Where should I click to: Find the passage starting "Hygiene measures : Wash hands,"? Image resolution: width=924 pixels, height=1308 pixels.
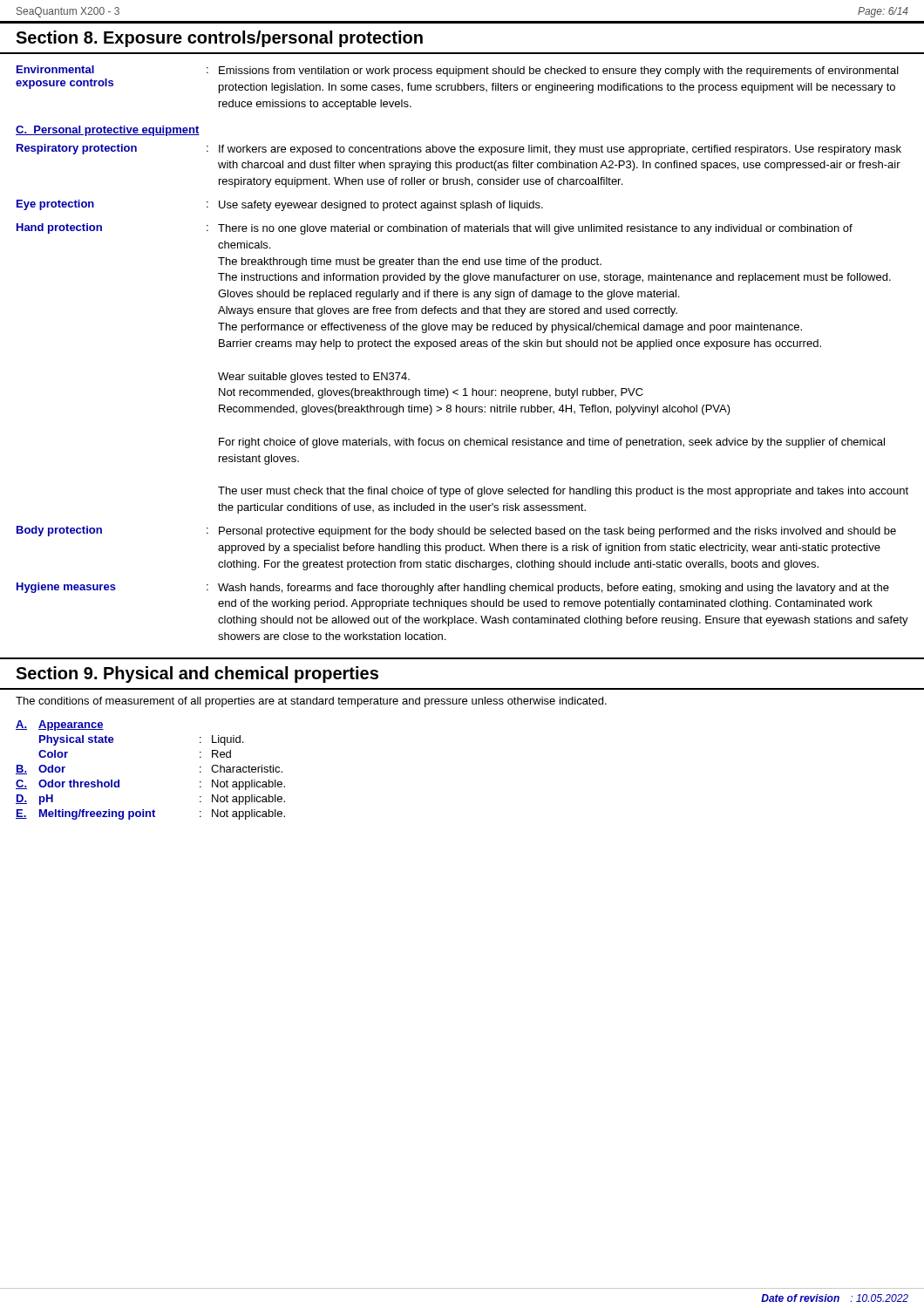pyautogui.click(x=462, y=612)
